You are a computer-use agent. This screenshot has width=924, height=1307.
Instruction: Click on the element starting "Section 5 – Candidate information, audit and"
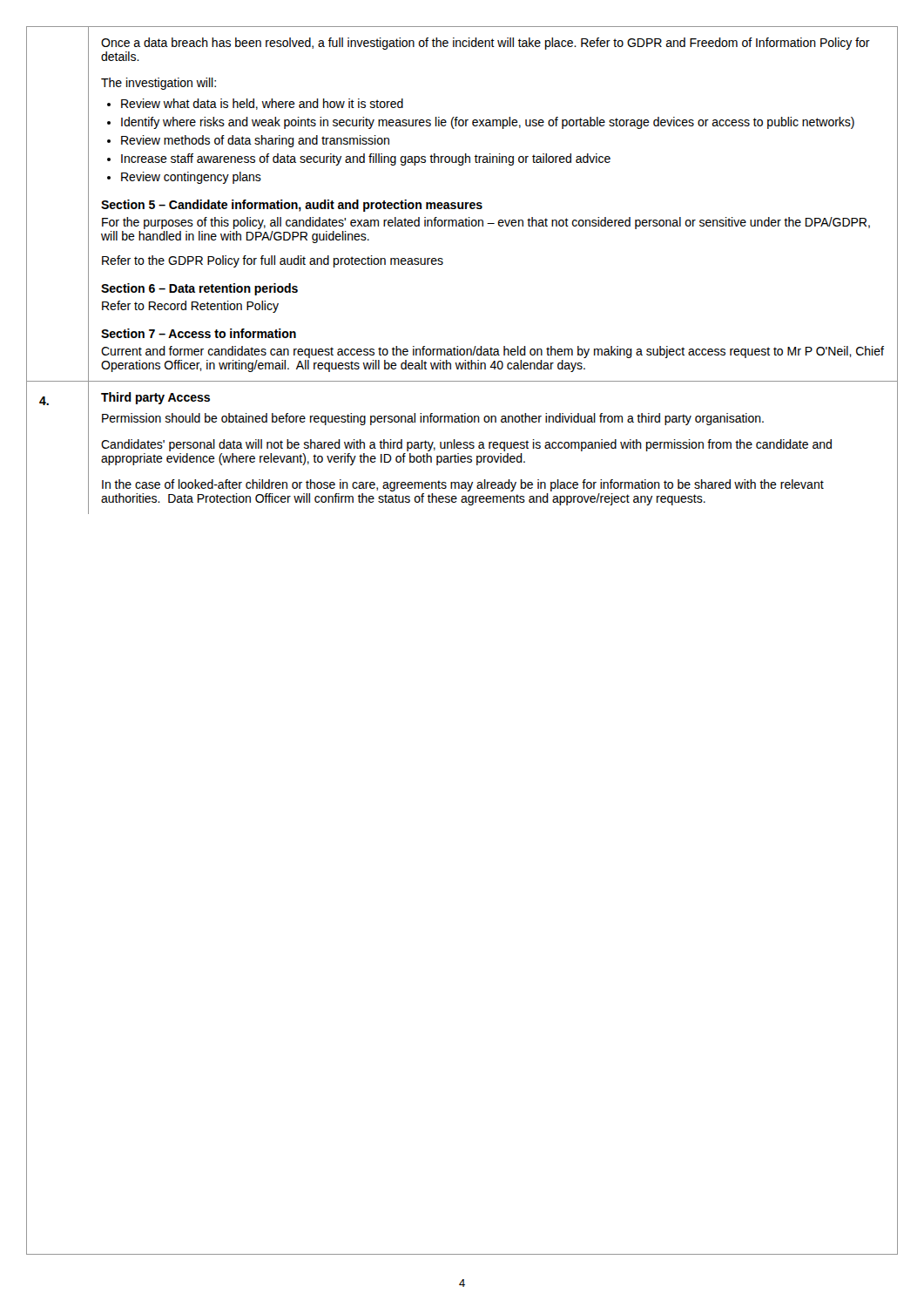292,205
